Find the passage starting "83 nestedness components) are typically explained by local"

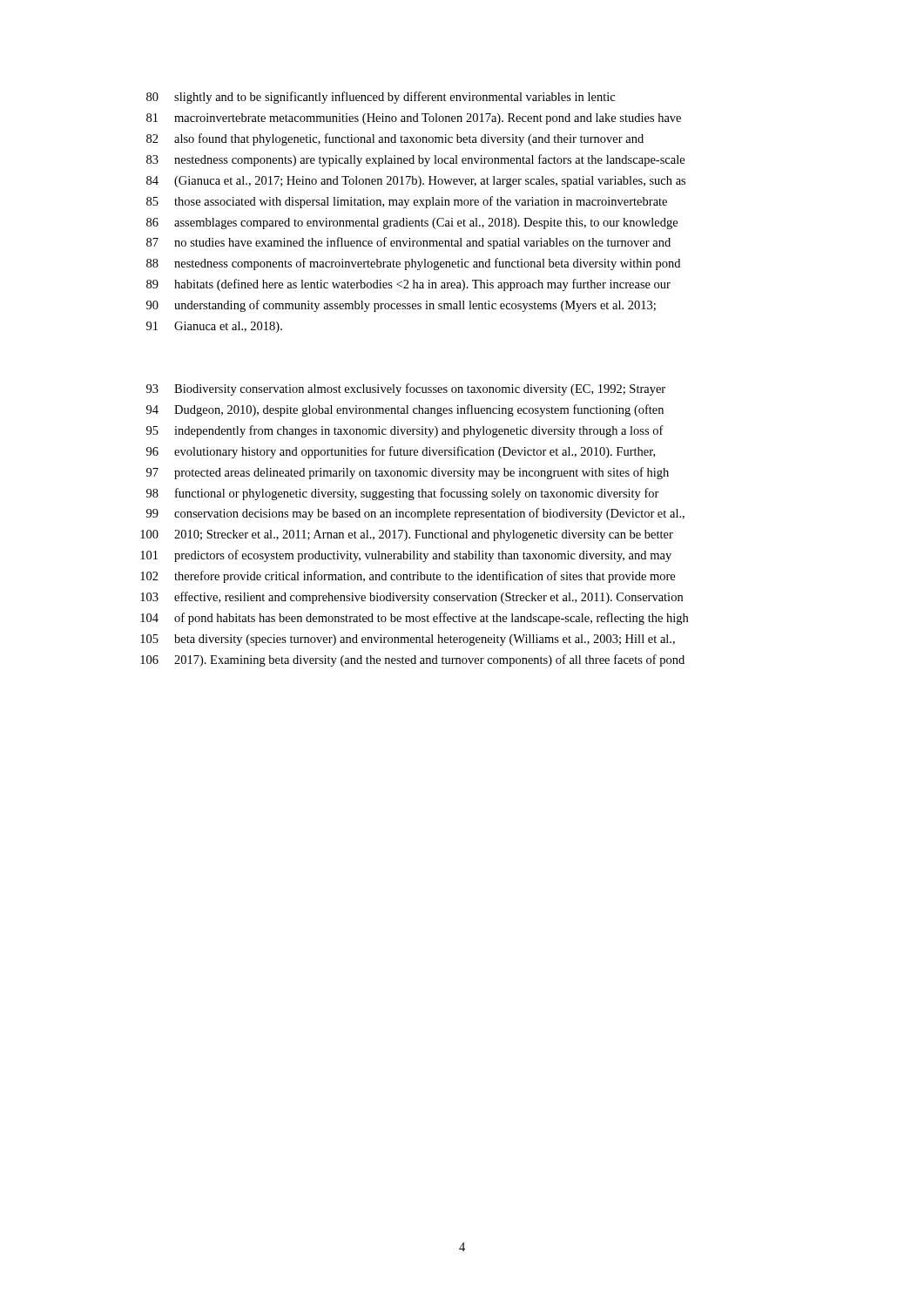[x=462, y=160]
